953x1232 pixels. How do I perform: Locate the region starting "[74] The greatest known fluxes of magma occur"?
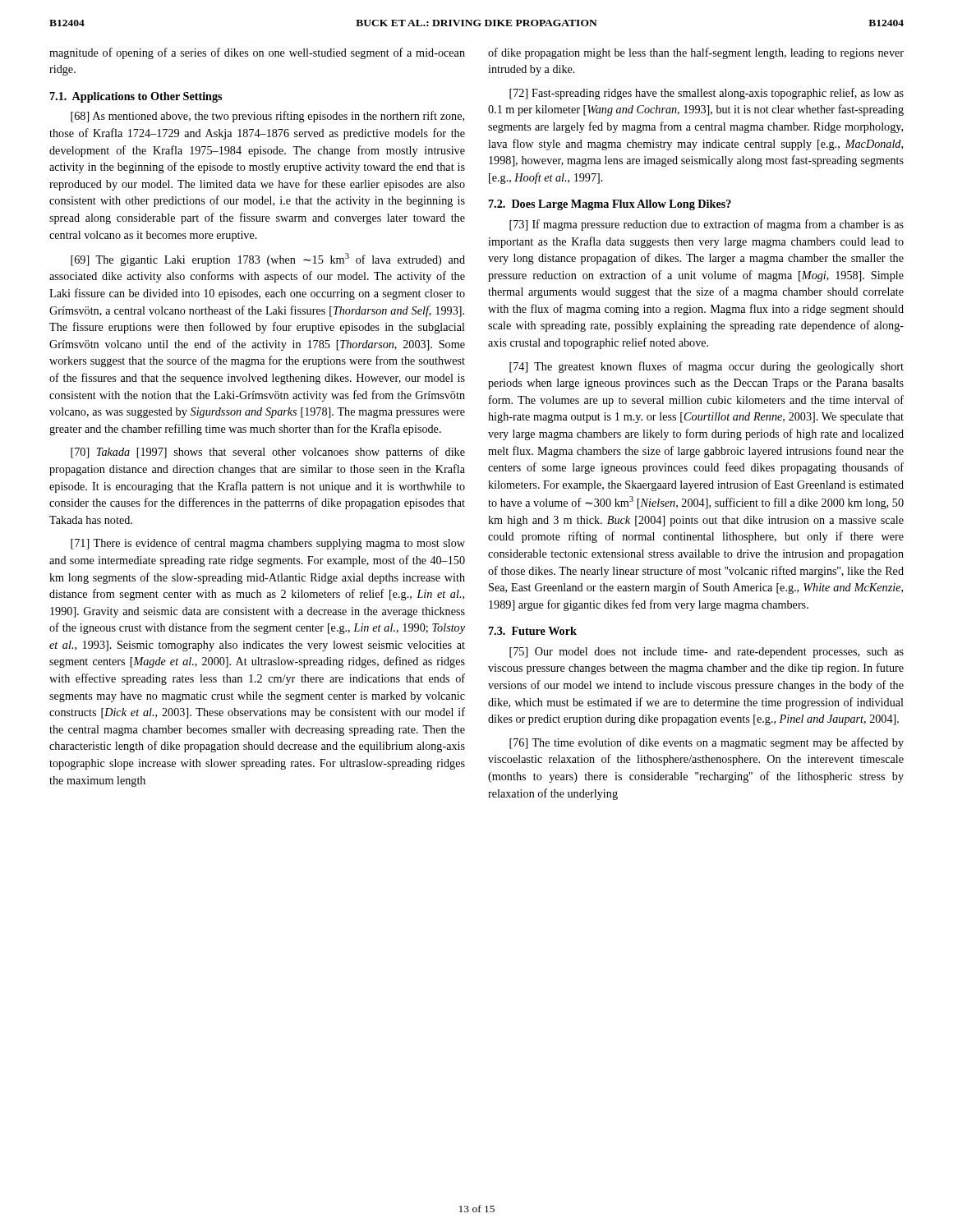pyautogui.click(x=696, y=485)
